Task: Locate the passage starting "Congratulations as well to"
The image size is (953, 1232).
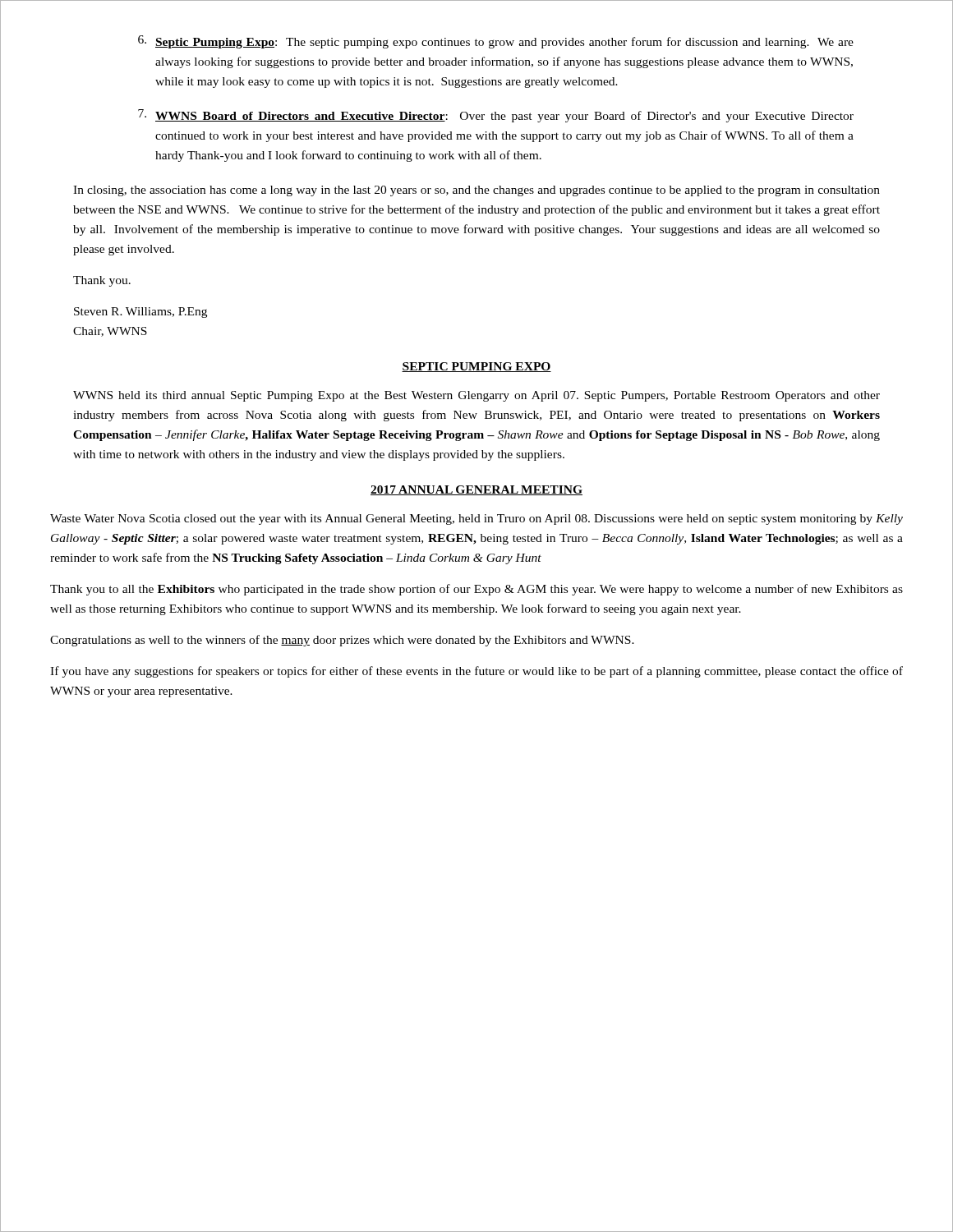Action: (x=342, y=640)
